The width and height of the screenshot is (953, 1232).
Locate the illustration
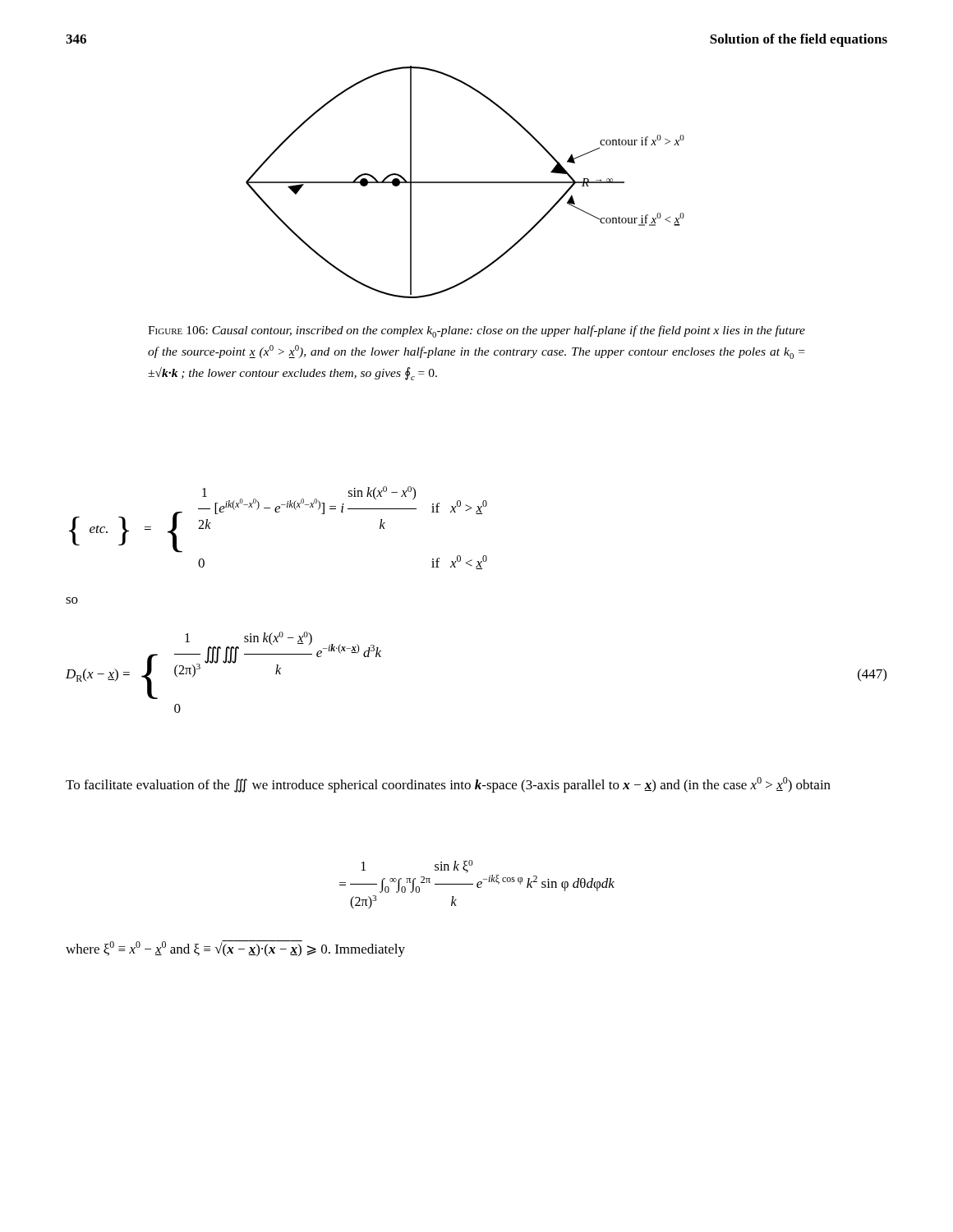[x=476, y=182]
